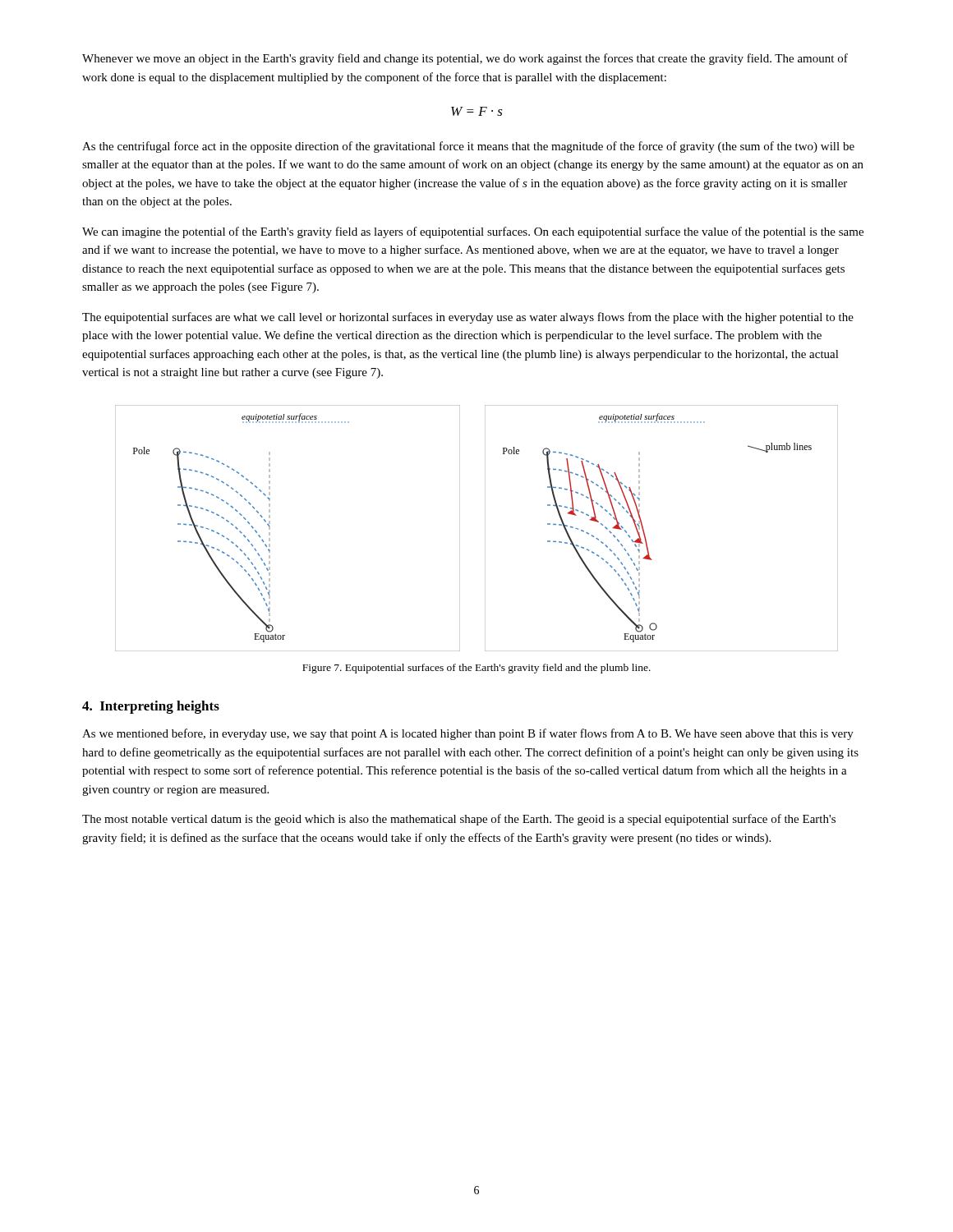Screen dimensions: 1232x953
Task: Locate the block of text that opens with "Whenever we move an"
Action: point(465,68)
